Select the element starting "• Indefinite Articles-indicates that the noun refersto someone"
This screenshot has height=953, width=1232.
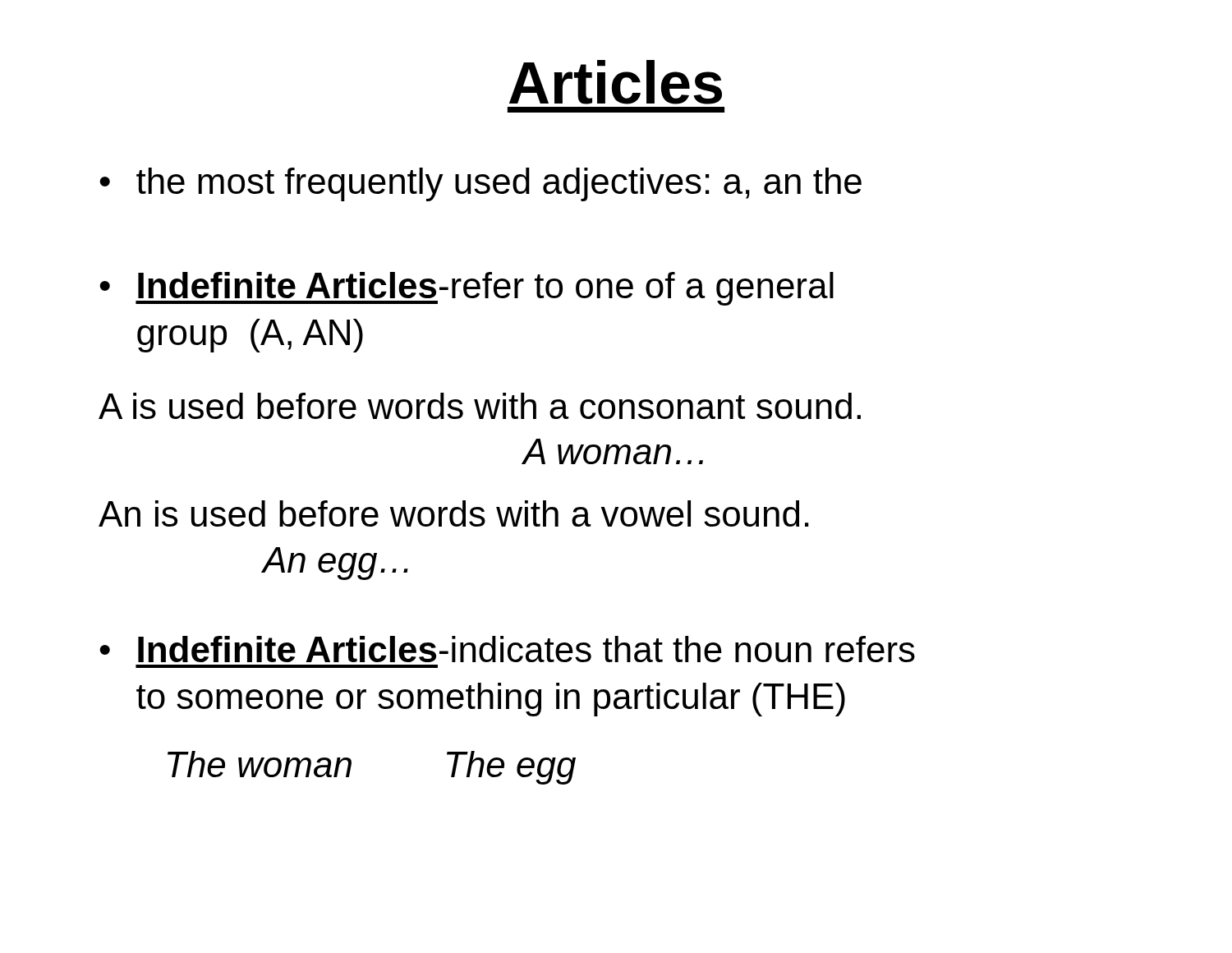(x=507, y=673)
